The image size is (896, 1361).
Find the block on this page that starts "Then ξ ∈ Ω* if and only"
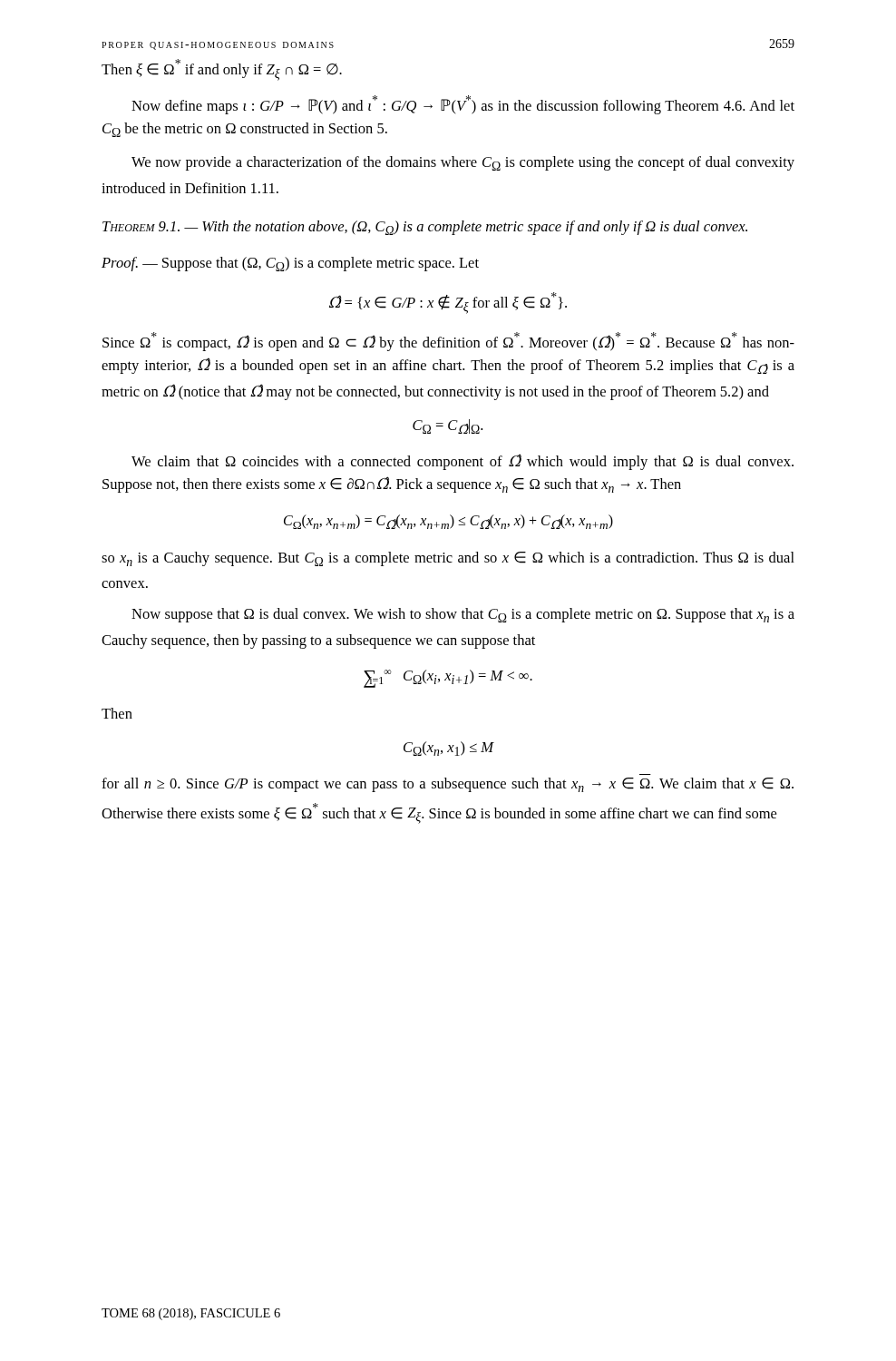pos(222,70)
